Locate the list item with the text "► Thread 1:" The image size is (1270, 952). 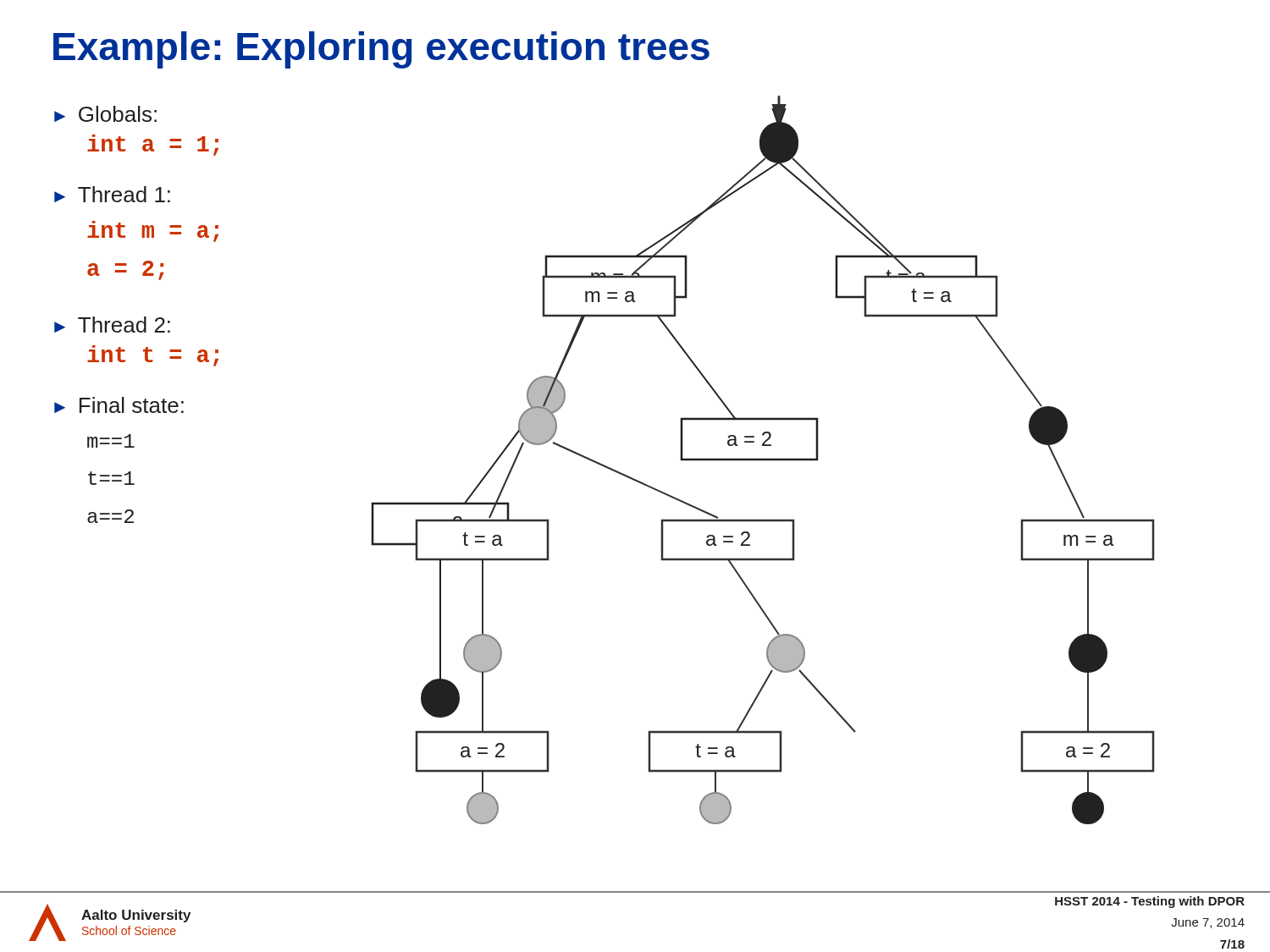111,195
